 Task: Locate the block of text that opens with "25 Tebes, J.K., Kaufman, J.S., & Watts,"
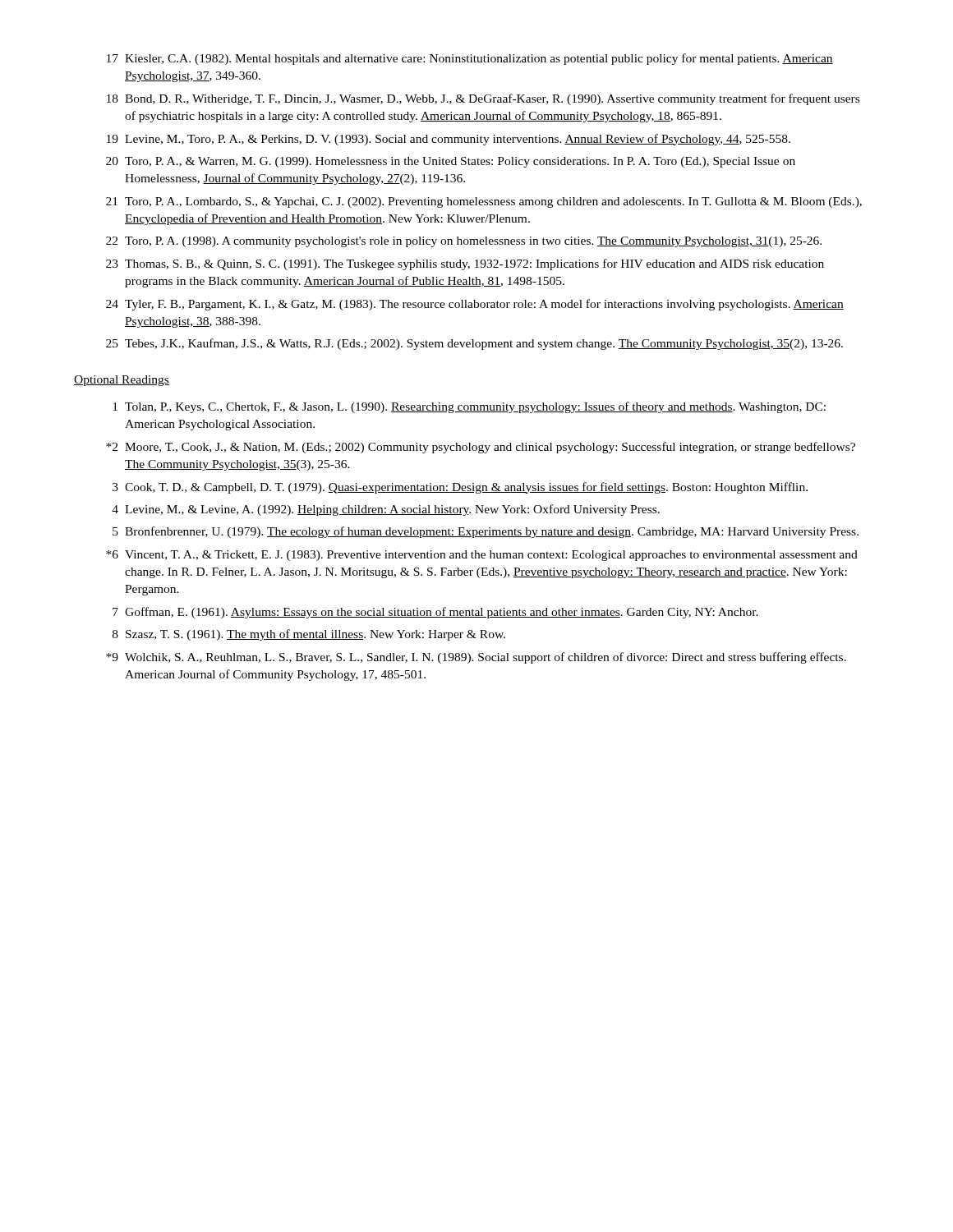coord(472,343)
